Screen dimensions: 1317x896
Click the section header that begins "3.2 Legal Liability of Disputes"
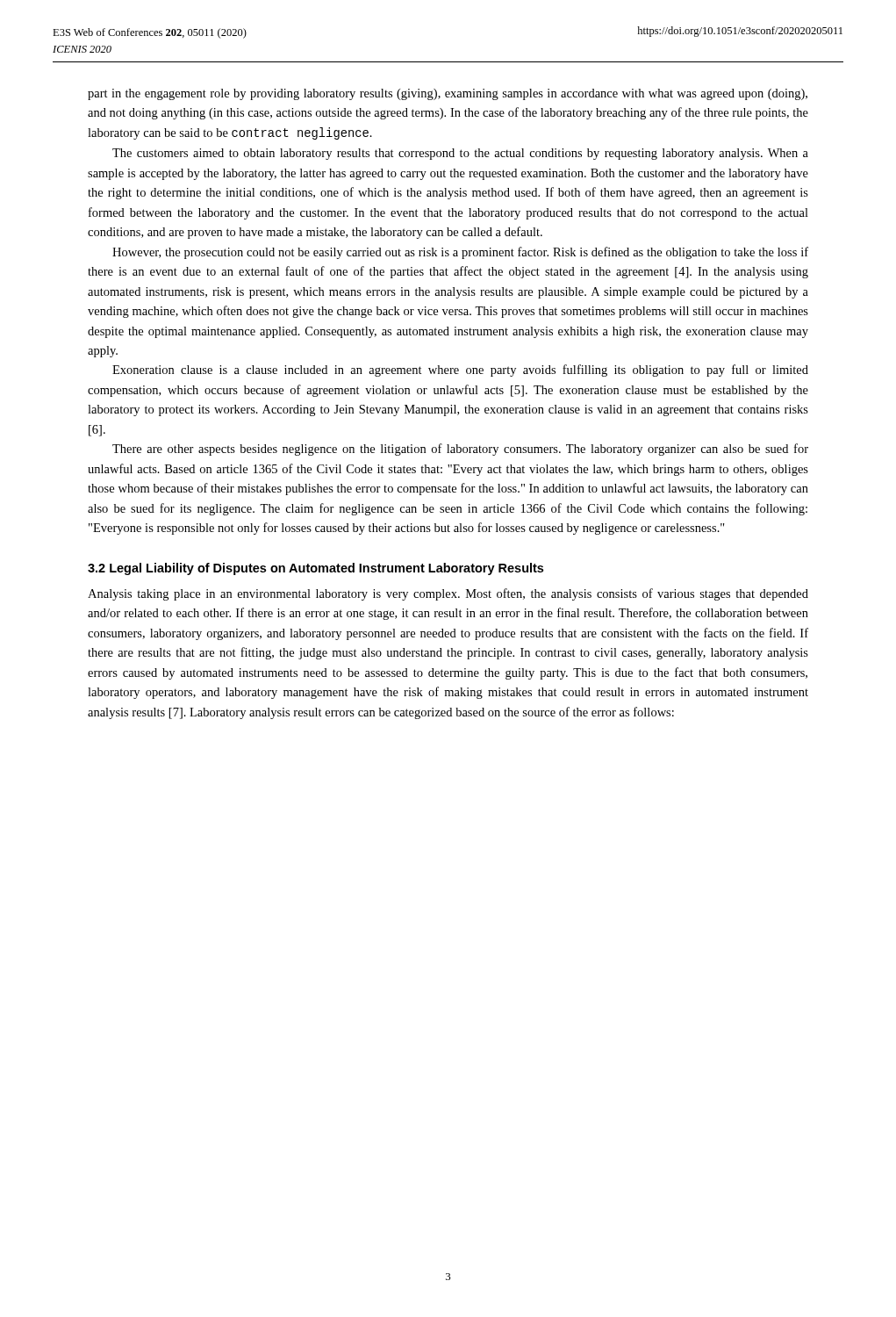click(x=316, y=568)
